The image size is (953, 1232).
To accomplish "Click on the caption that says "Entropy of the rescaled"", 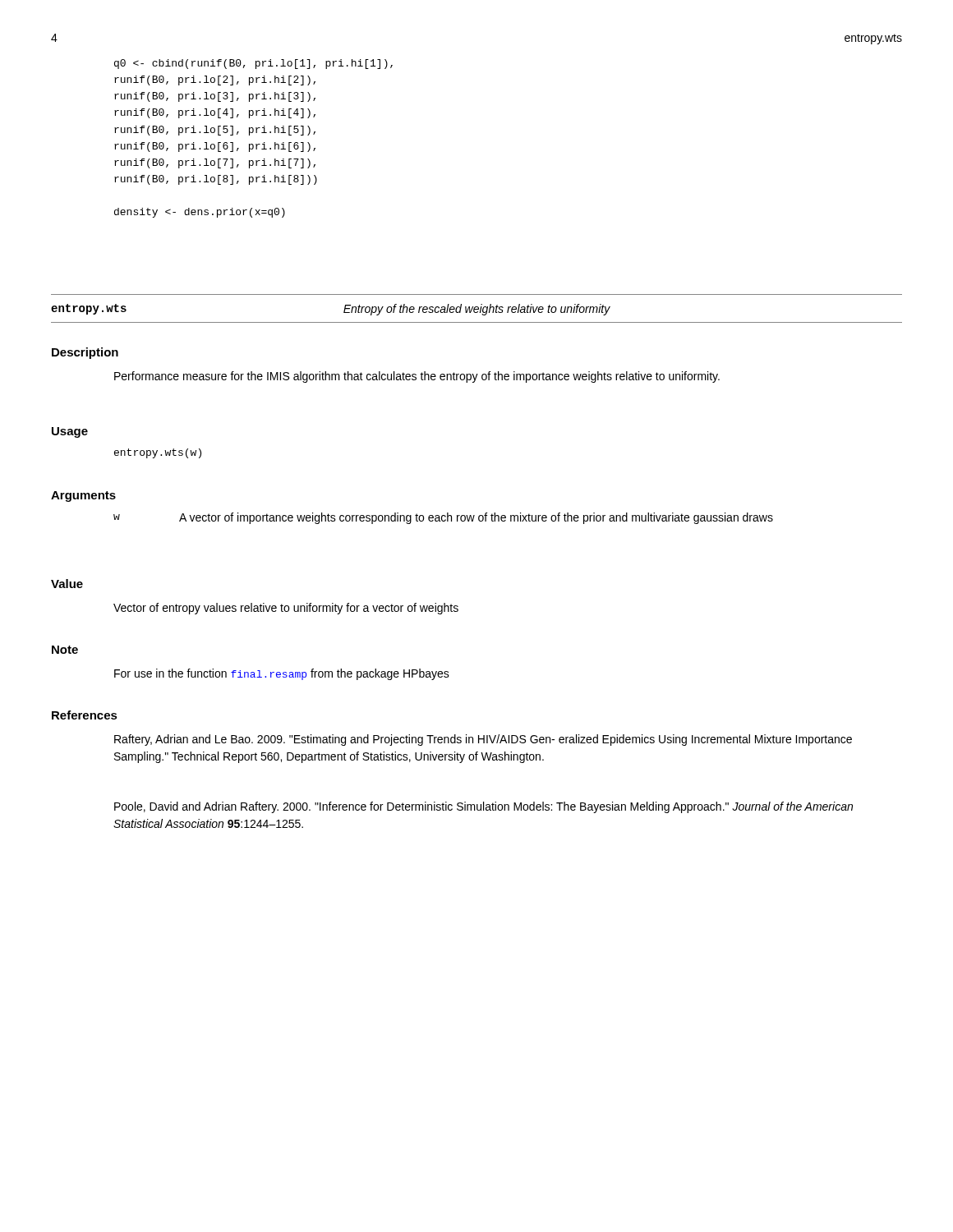I will pos(476,309).
